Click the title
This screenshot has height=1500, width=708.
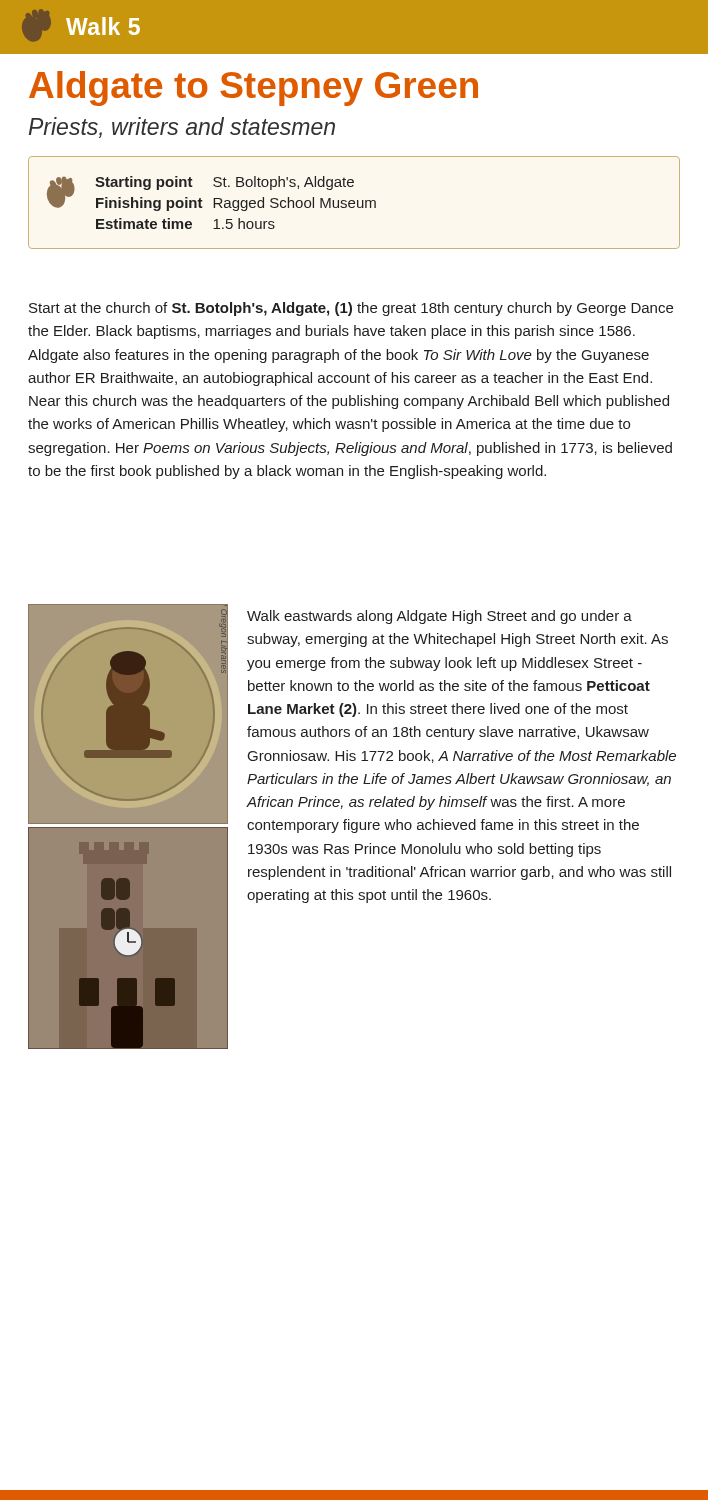coord(354,86)
